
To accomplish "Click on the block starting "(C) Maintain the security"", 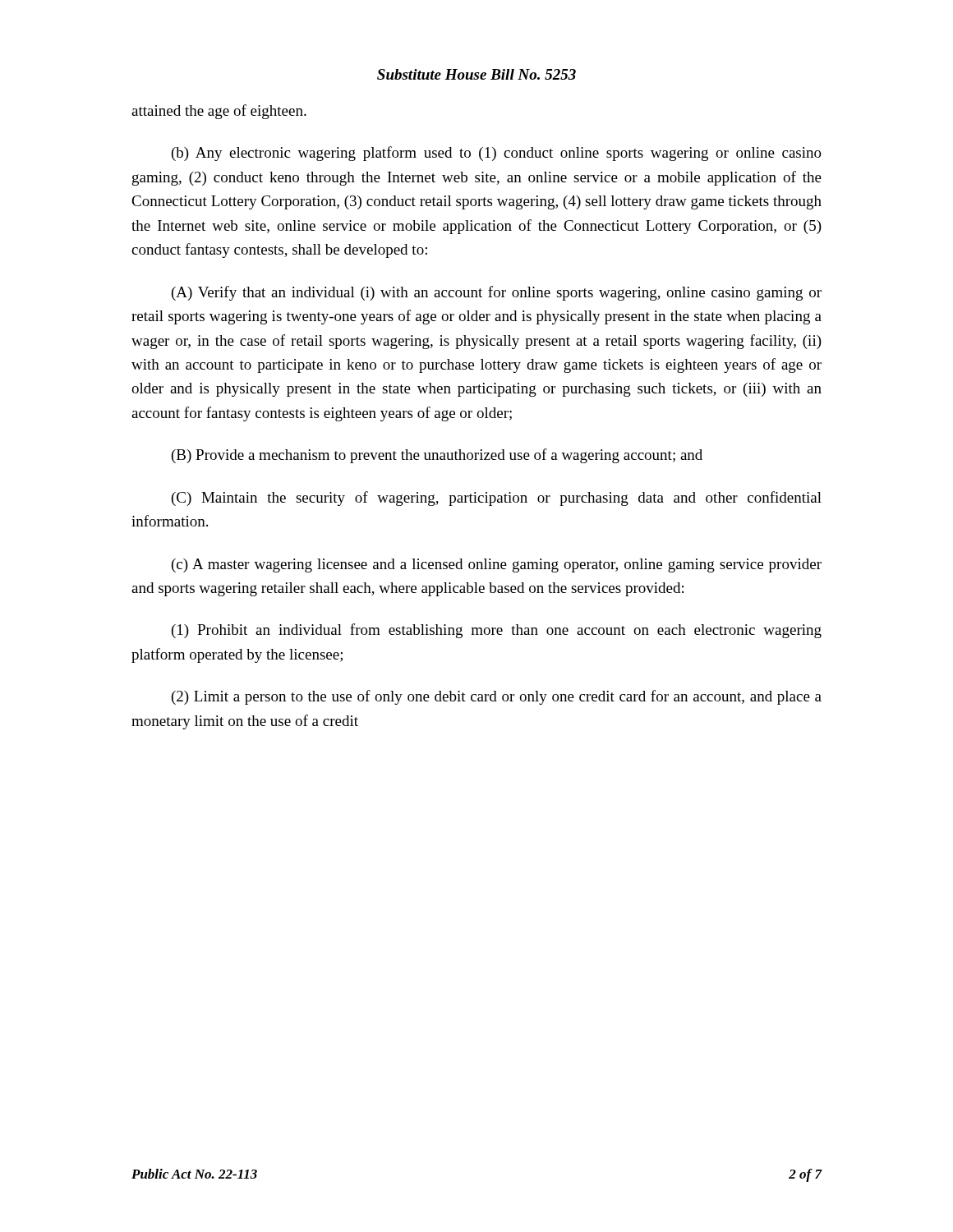I will click(x=476, y=509).
